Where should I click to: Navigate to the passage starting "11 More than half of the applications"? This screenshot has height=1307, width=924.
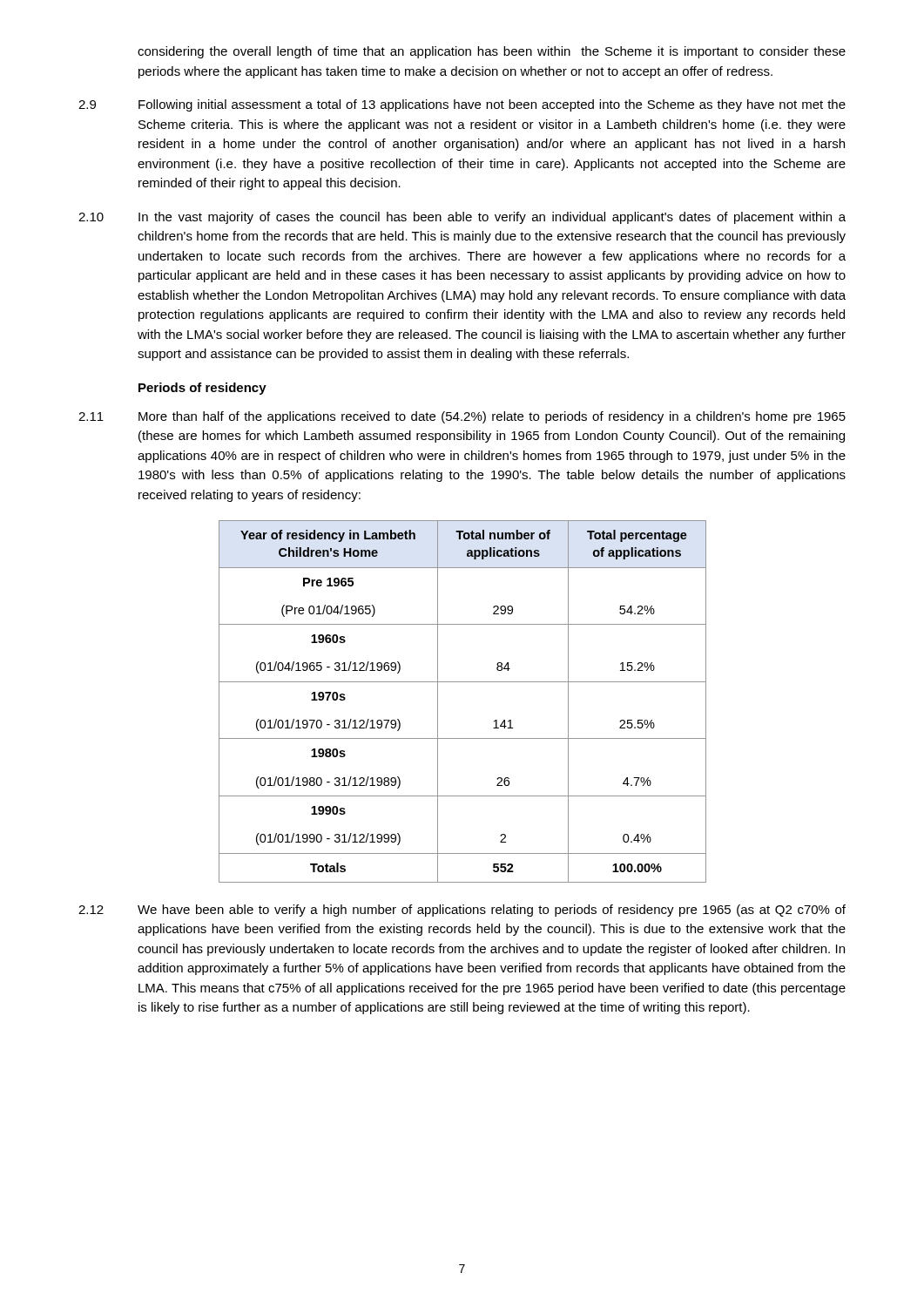(x=462, y=455)
